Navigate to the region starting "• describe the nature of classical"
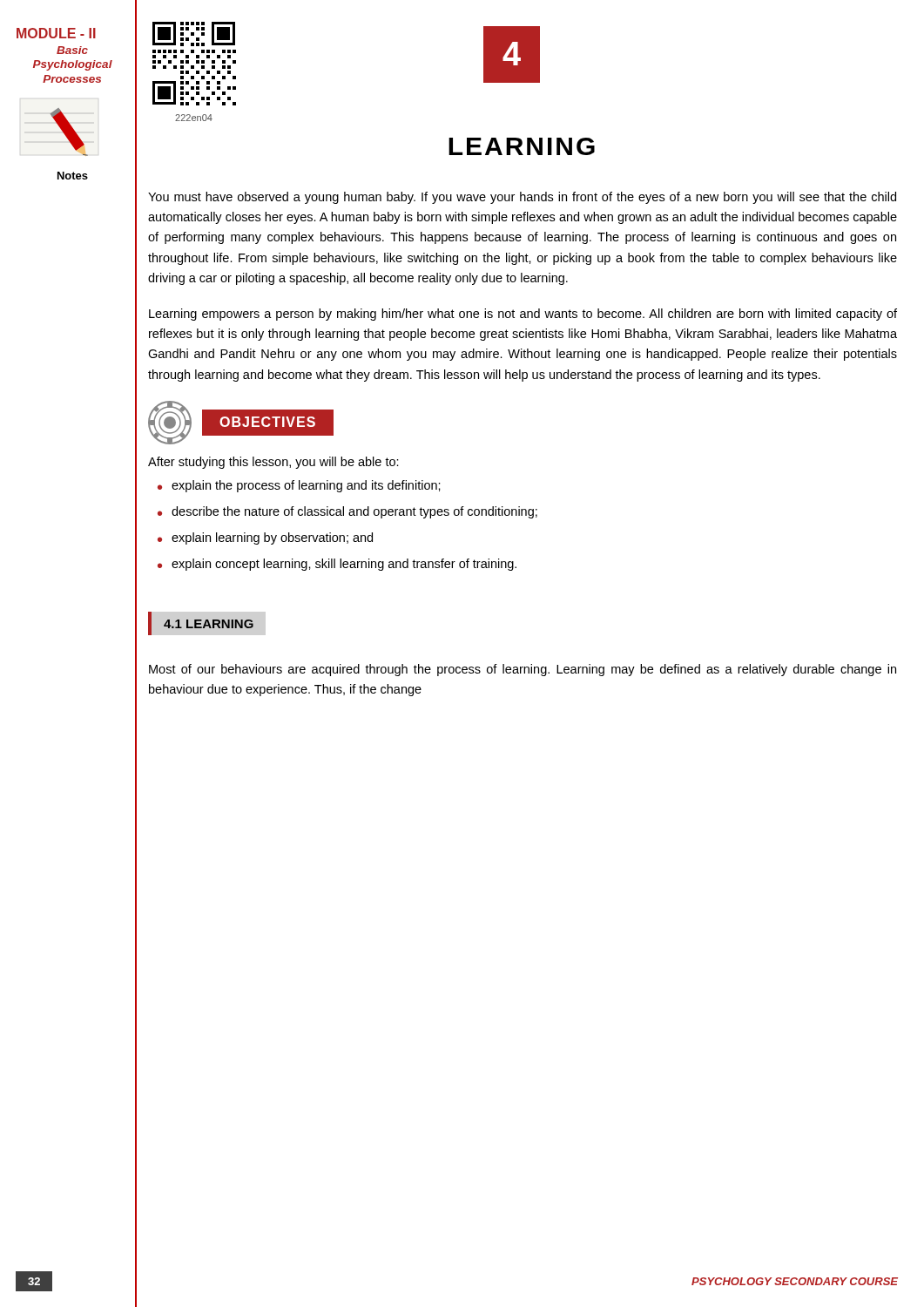The width and height of the screenshot is (924, 1307). point(347,513)
